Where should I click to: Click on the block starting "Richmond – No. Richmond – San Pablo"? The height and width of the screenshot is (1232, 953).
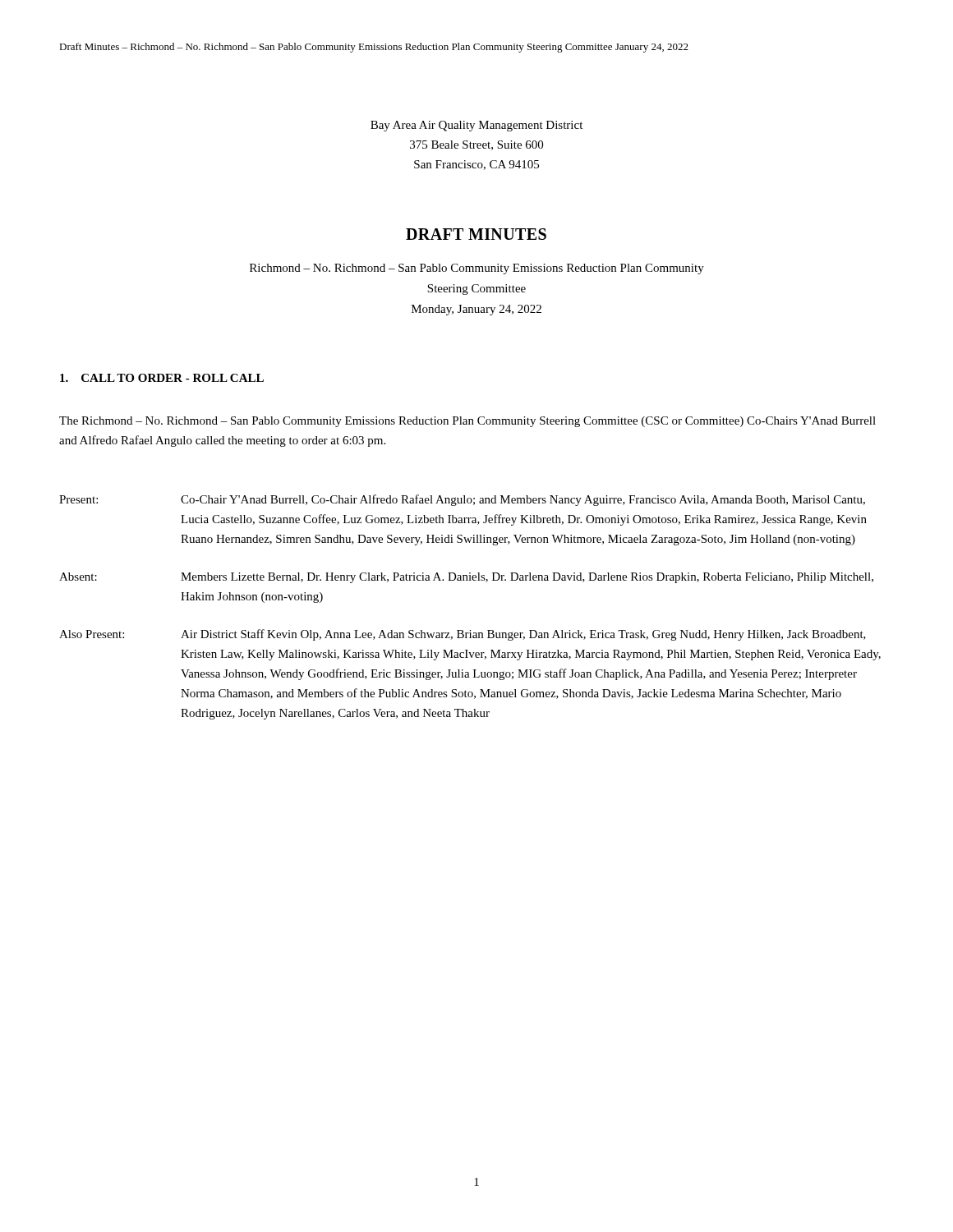coord(476,288)
